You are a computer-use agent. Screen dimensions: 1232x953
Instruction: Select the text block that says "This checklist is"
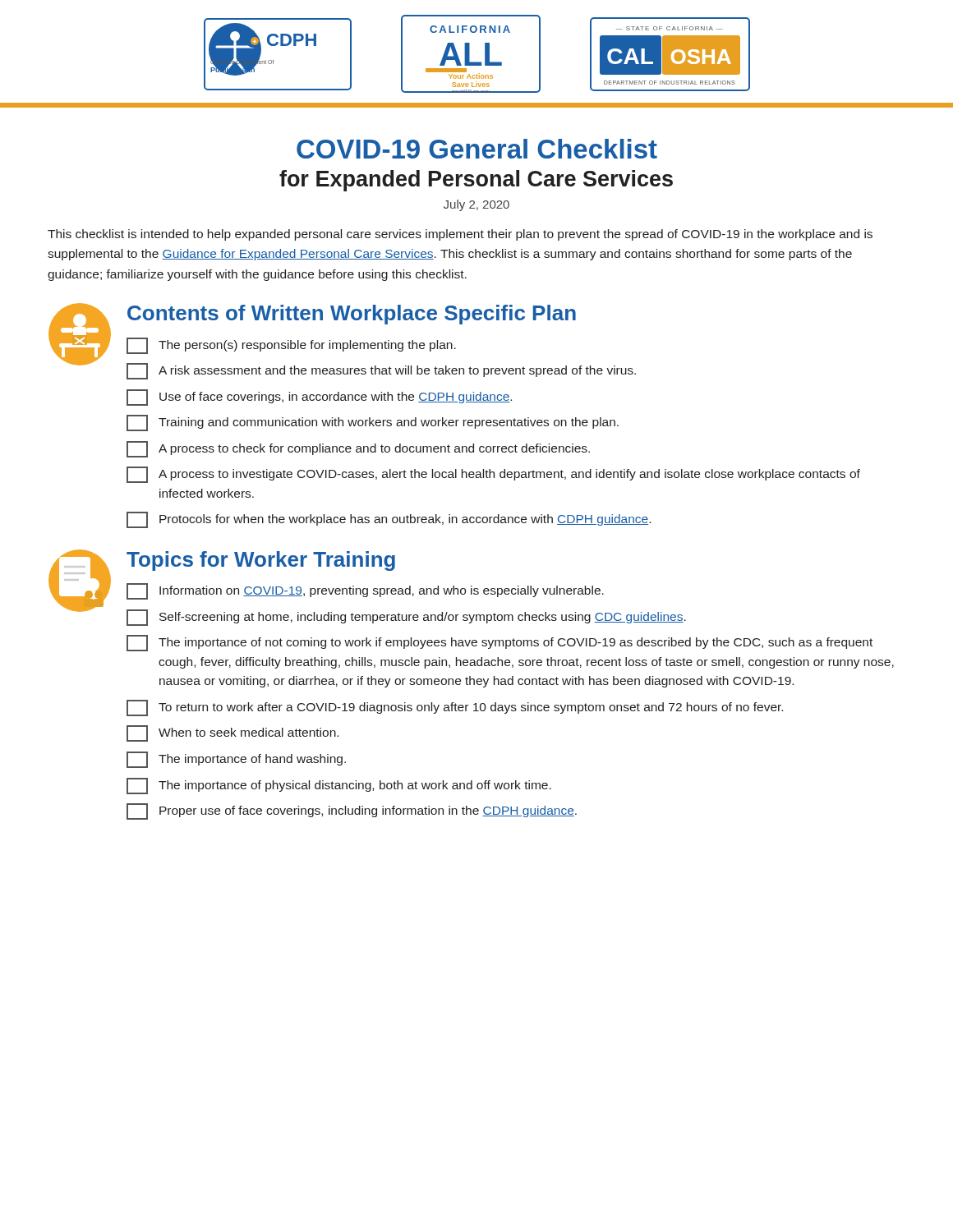[460, 254]
